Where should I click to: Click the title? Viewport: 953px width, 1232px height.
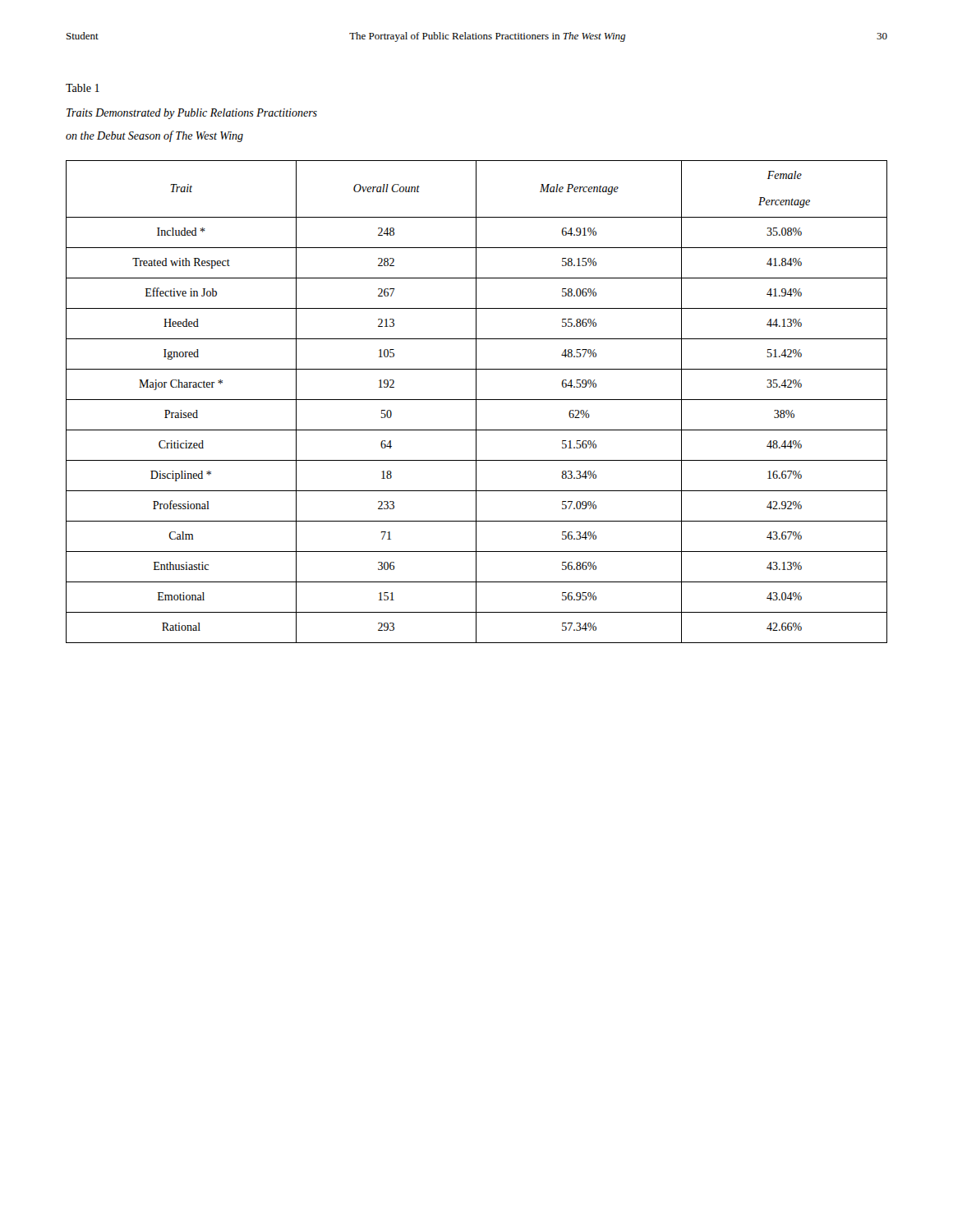(83, 88)
